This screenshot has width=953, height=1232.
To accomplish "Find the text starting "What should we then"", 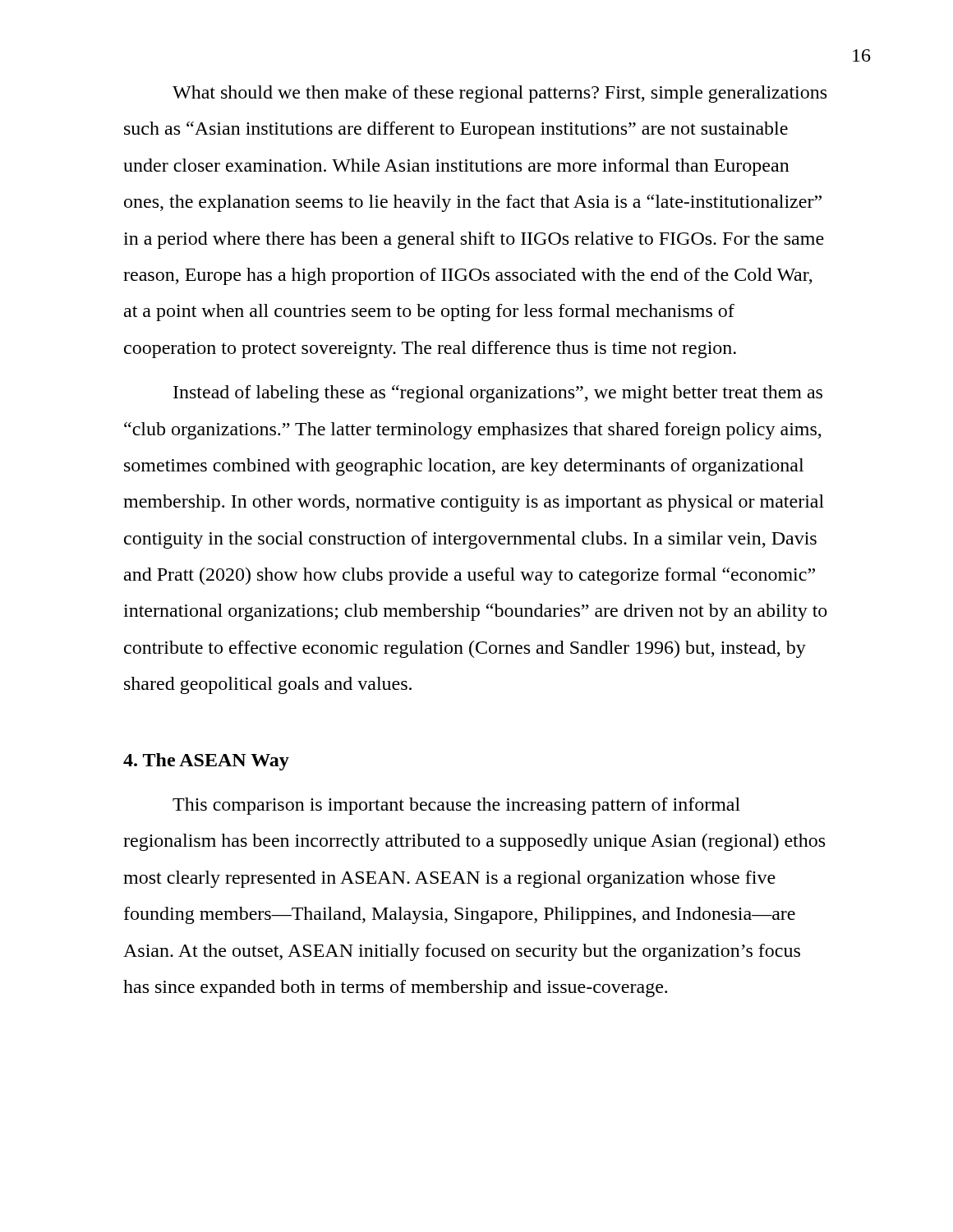I will 500,94.
